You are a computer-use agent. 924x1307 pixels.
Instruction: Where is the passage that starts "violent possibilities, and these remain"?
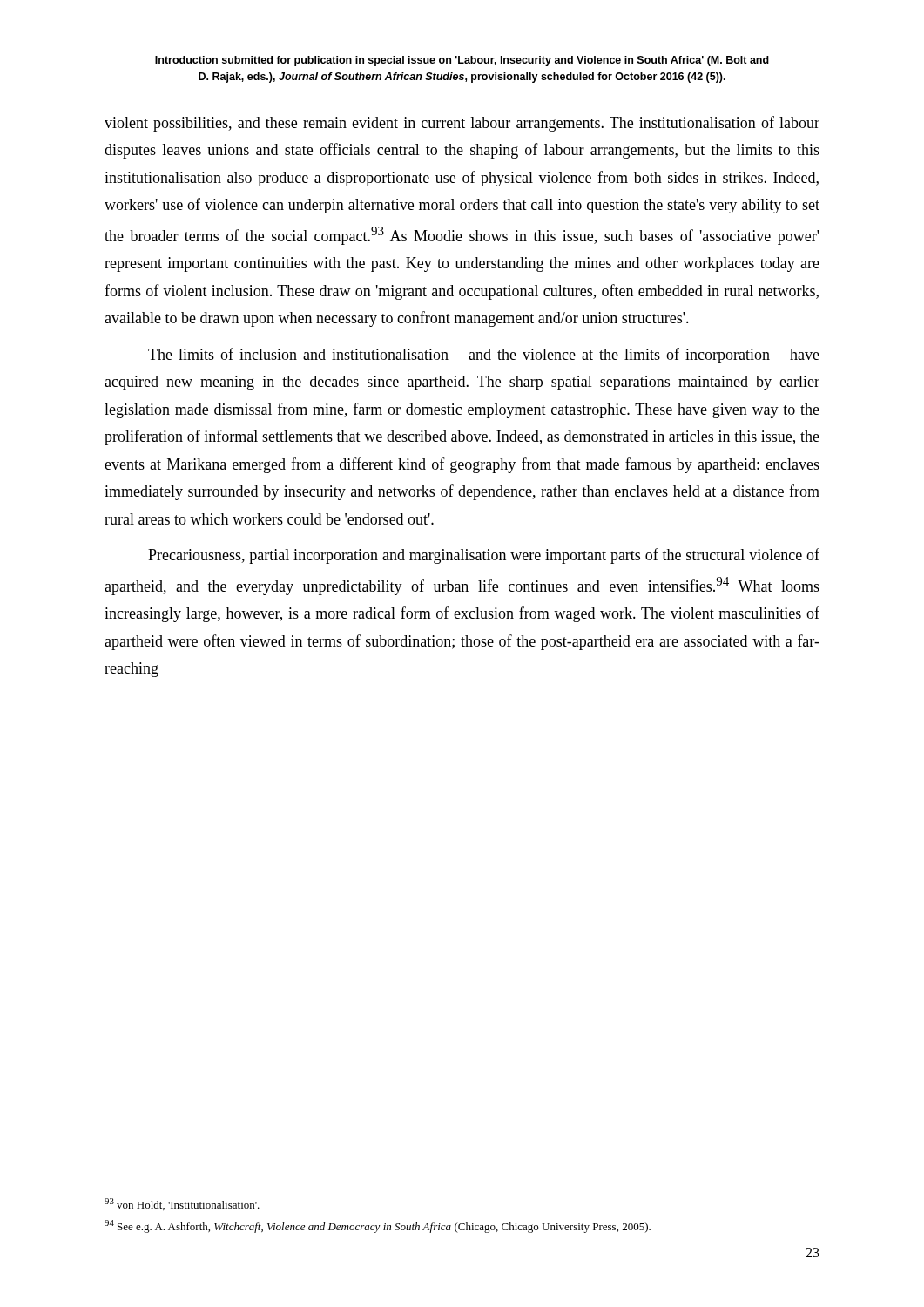462,221
